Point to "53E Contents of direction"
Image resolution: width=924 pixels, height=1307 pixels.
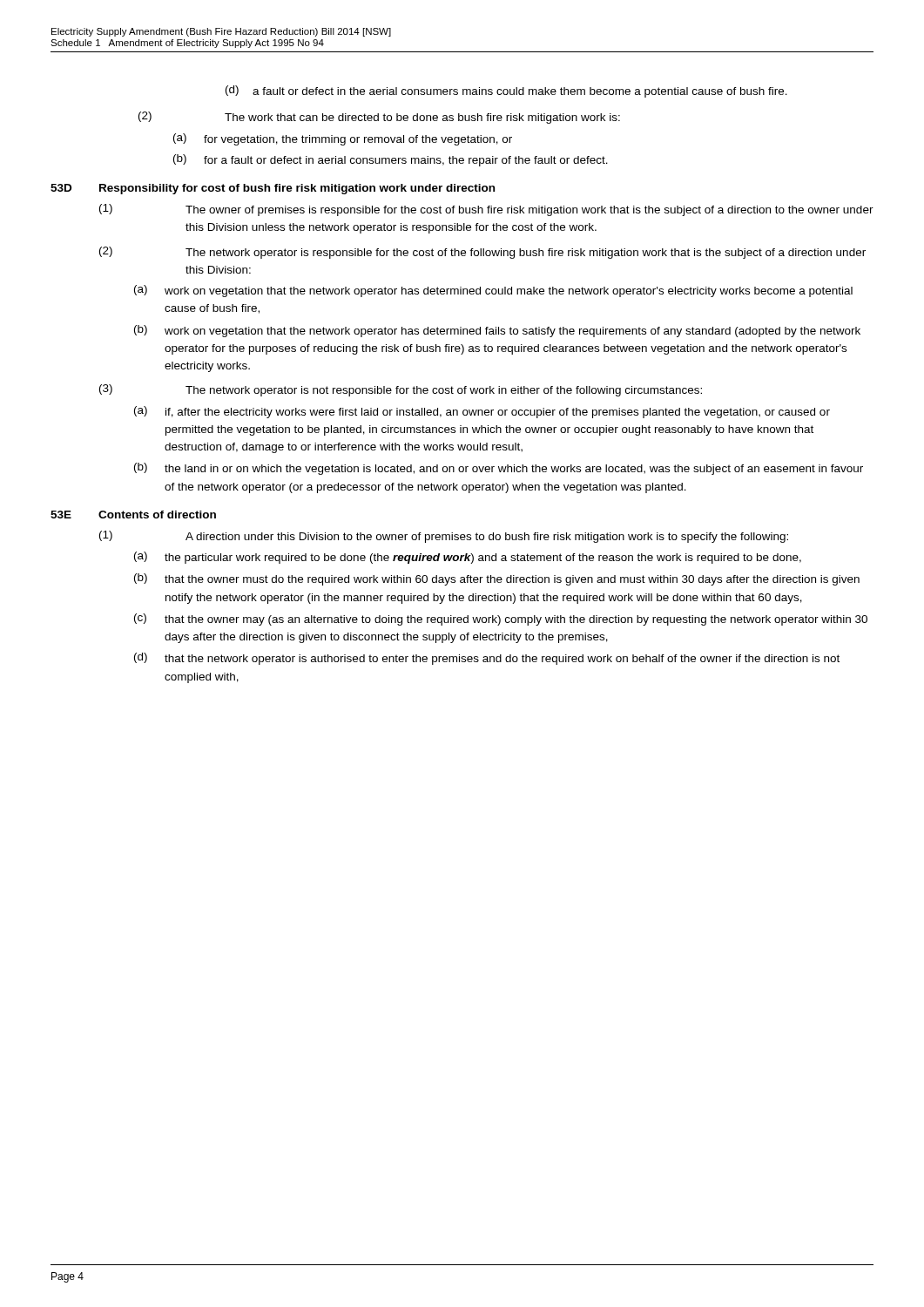pos(134,514)
